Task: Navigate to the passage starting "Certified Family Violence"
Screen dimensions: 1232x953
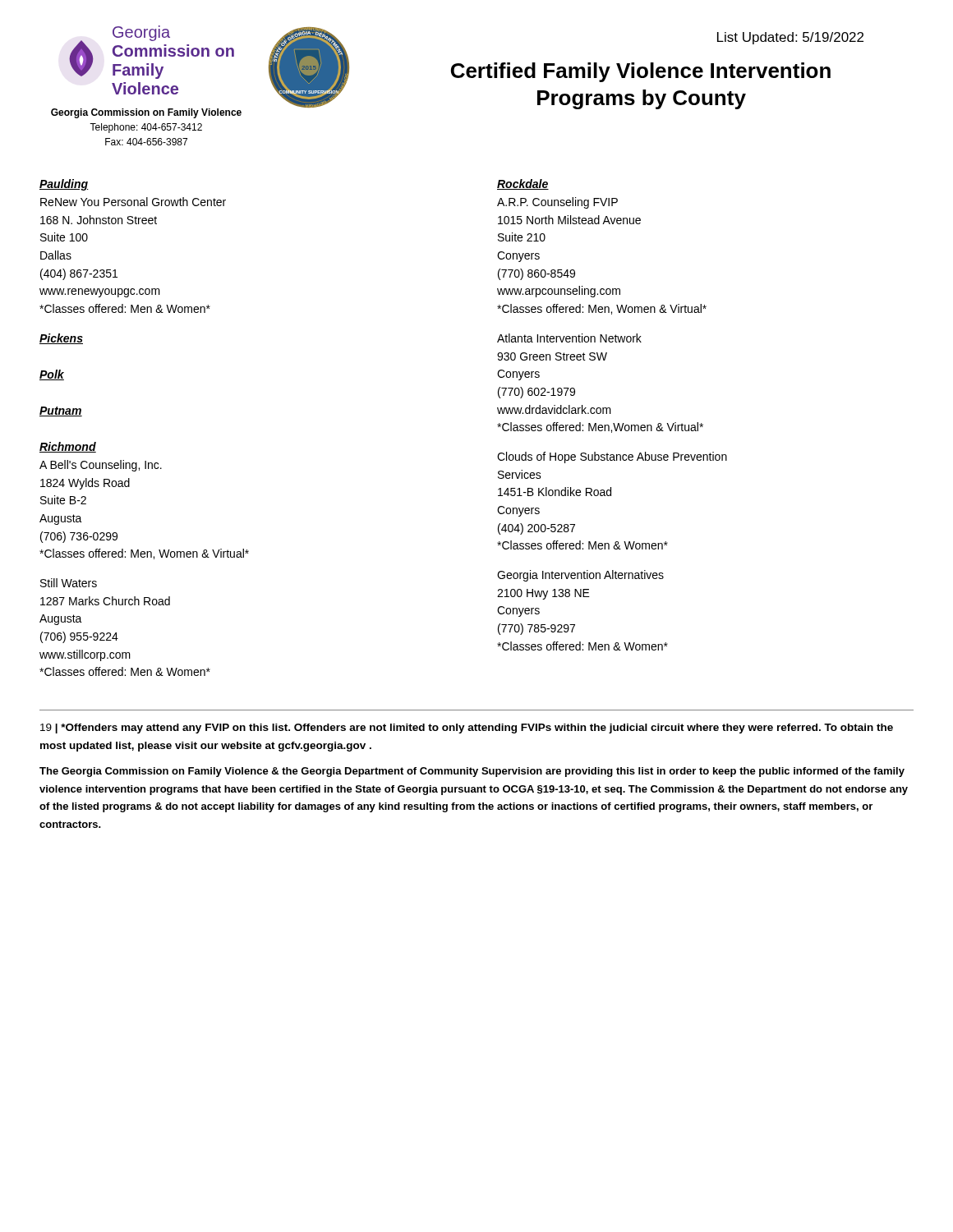Action: point(641,84)
